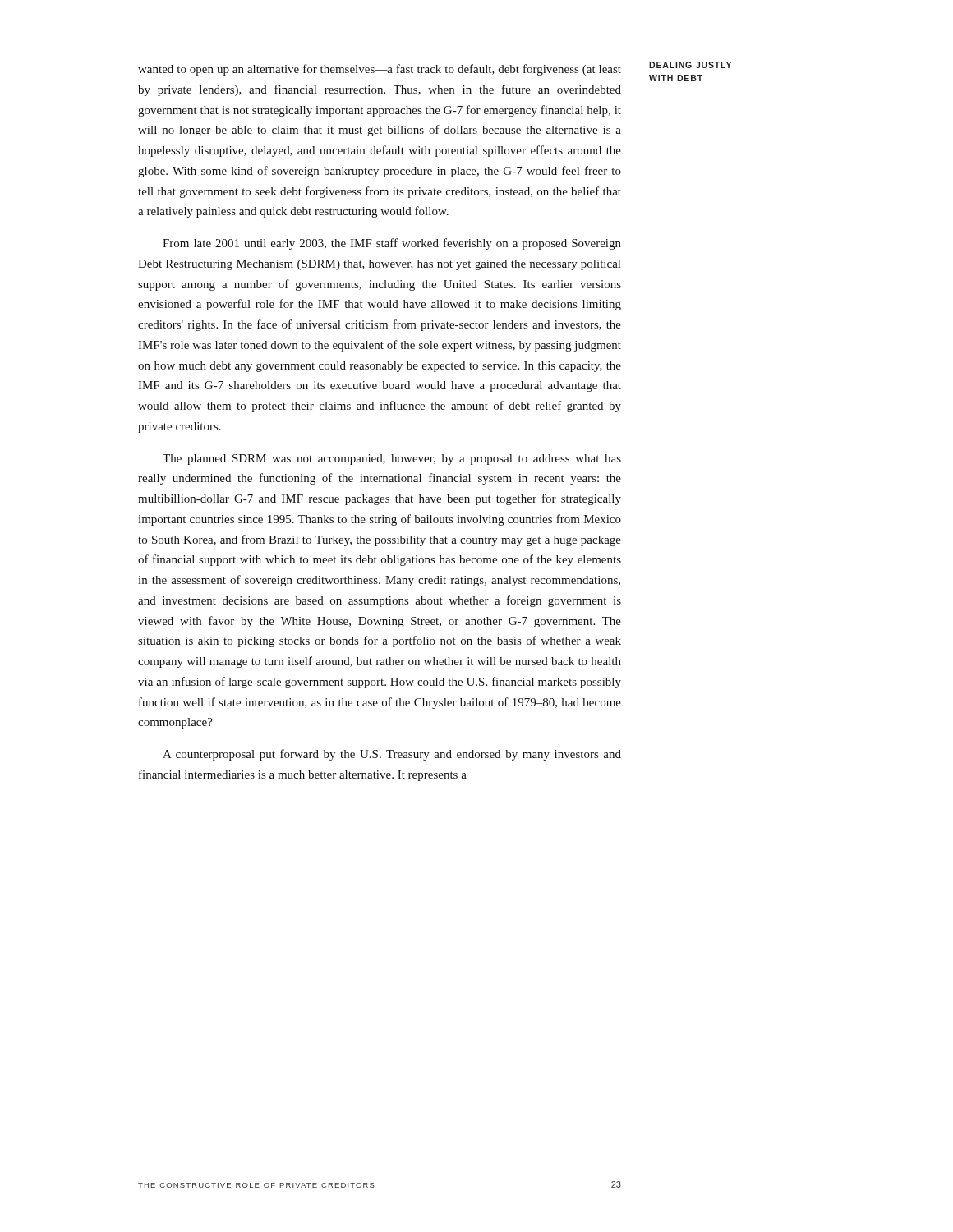
Task: Click on the text block starting "wanted to open up an"
Action: [380, 140]
